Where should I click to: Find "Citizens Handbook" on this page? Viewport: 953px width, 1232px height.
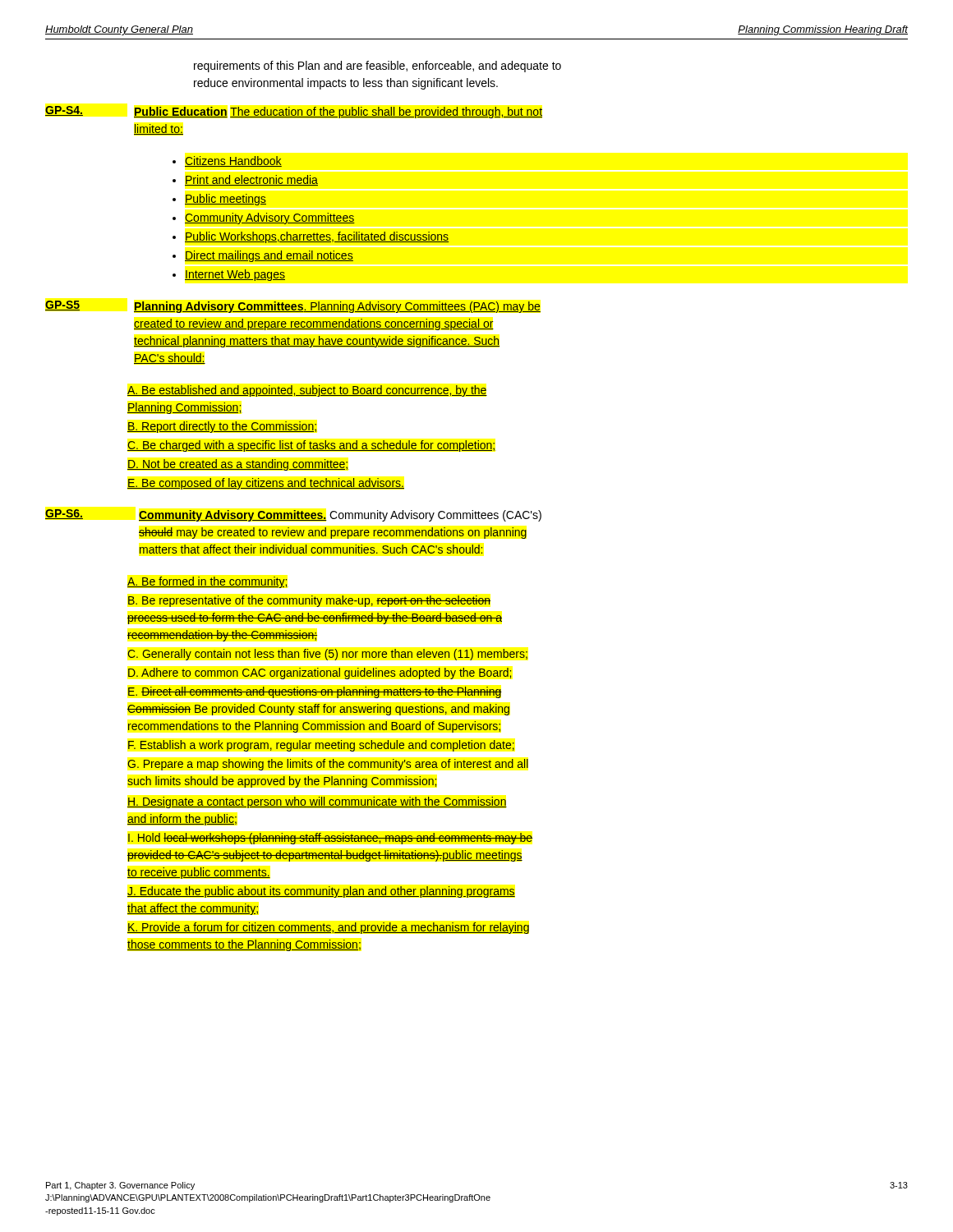coord(233,161)
